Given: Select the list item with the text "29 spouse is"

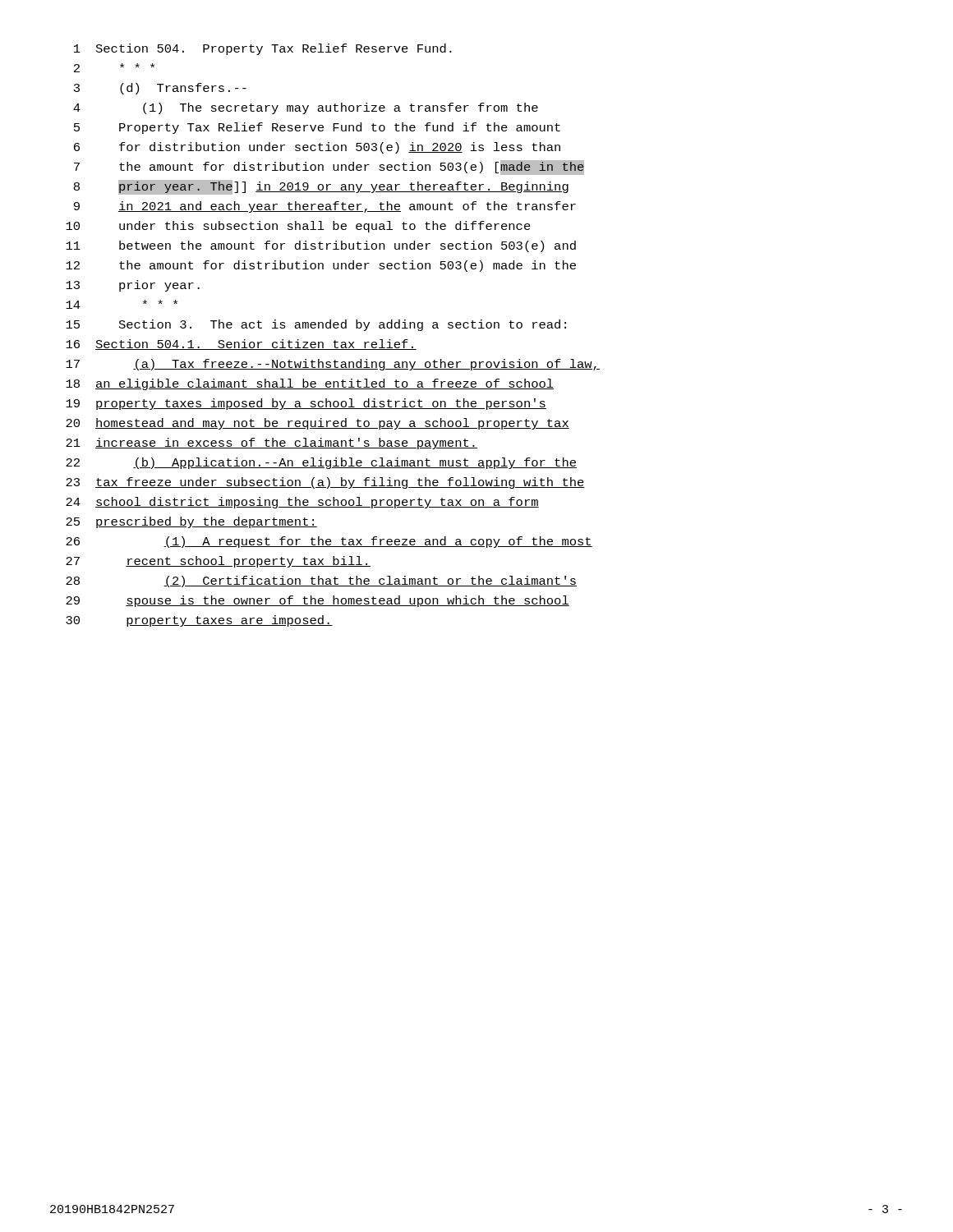Looking at the screenshot, I should [x=309, y=602].
